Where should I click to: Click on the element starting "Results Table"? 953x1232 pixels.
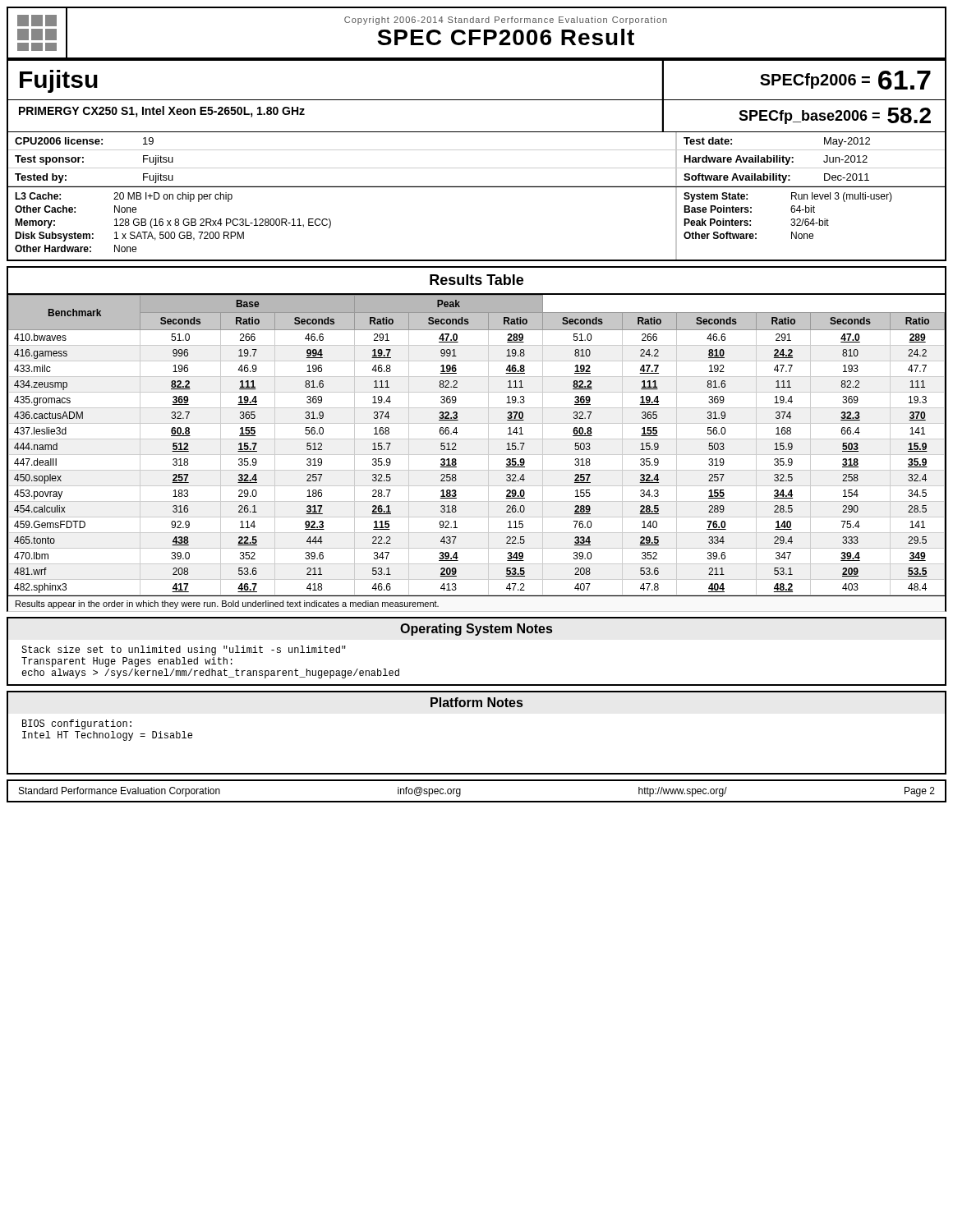tap(476, 280)
